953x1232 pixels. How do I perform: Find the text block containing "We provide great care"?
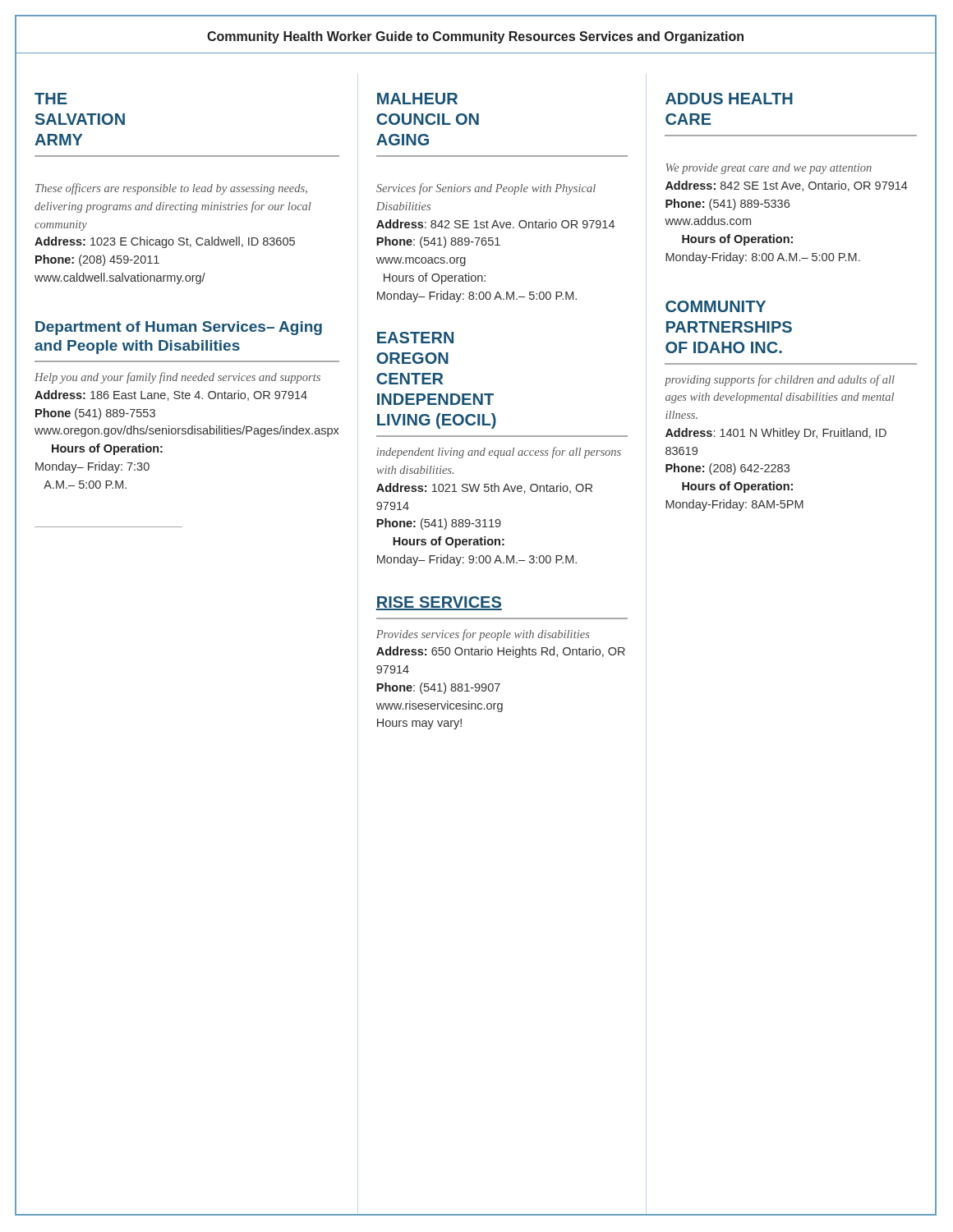click(x=791, y=213)
